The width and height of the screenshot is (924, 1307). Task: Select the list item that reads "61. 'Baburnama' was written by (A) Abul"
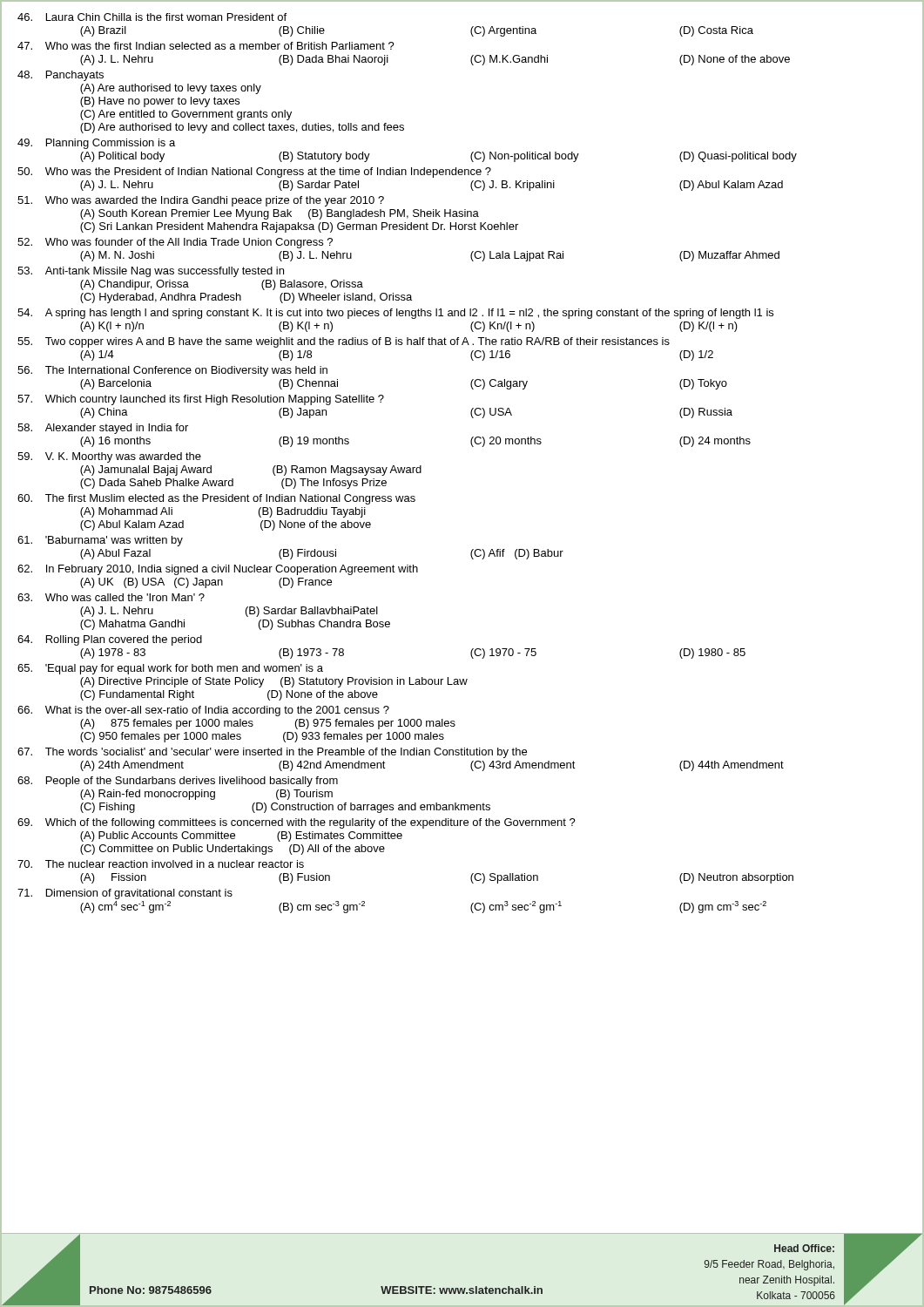tap(100, 541)
